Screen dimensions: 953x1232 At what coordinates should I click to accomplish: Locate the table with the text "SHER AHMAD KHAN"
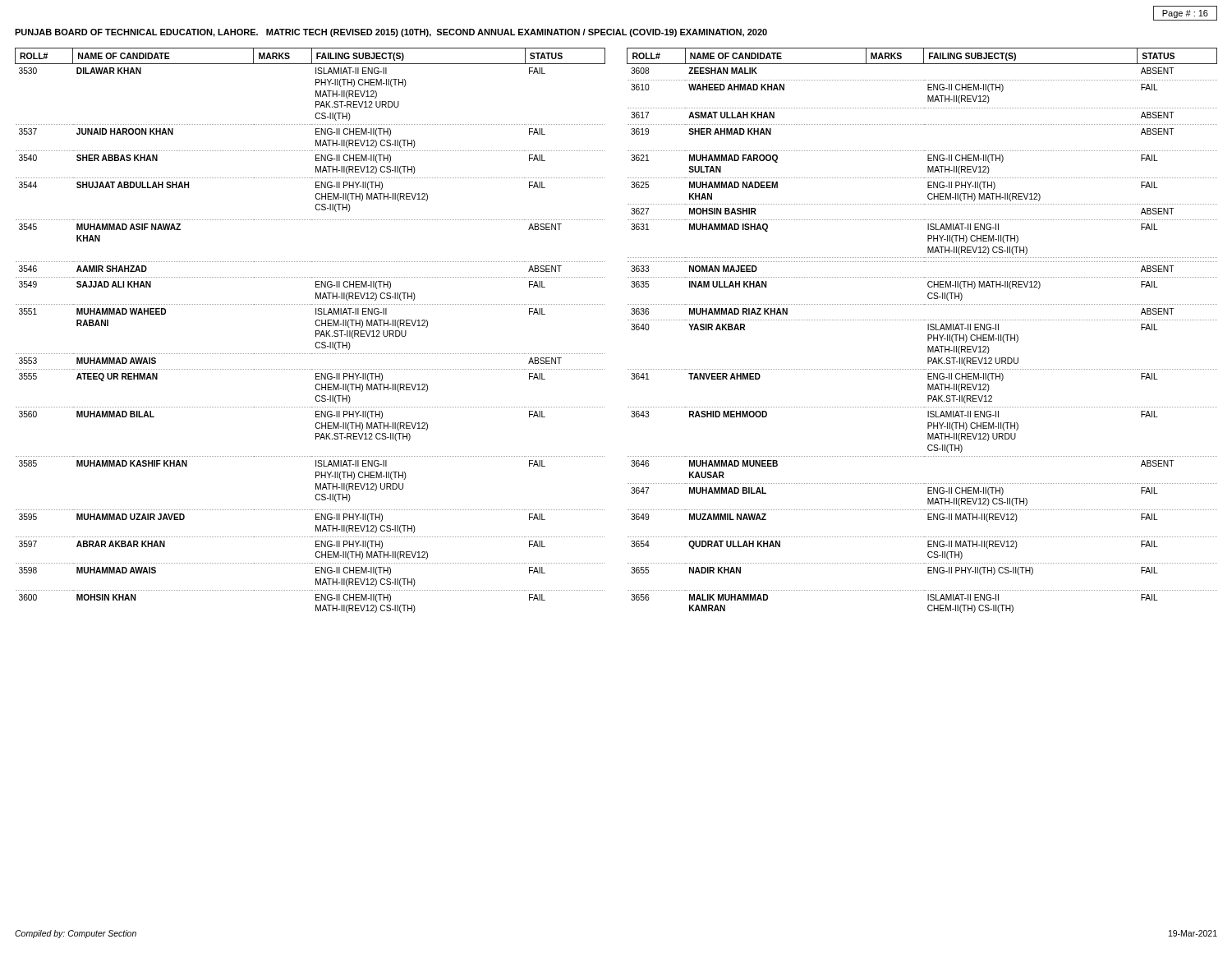click(616, 332)
